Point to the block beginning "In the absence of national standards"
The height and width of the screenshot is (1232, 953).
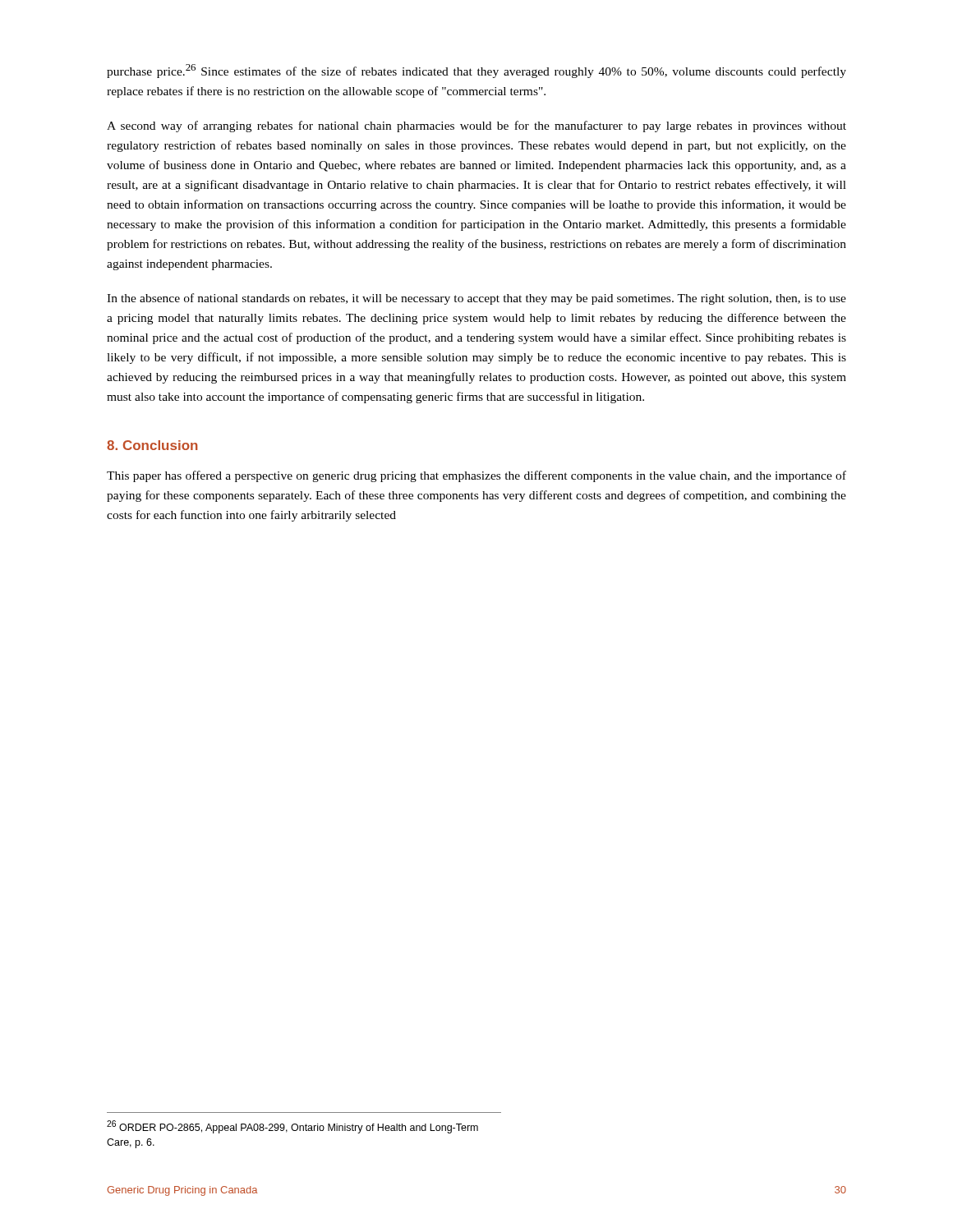coord(476,347)
